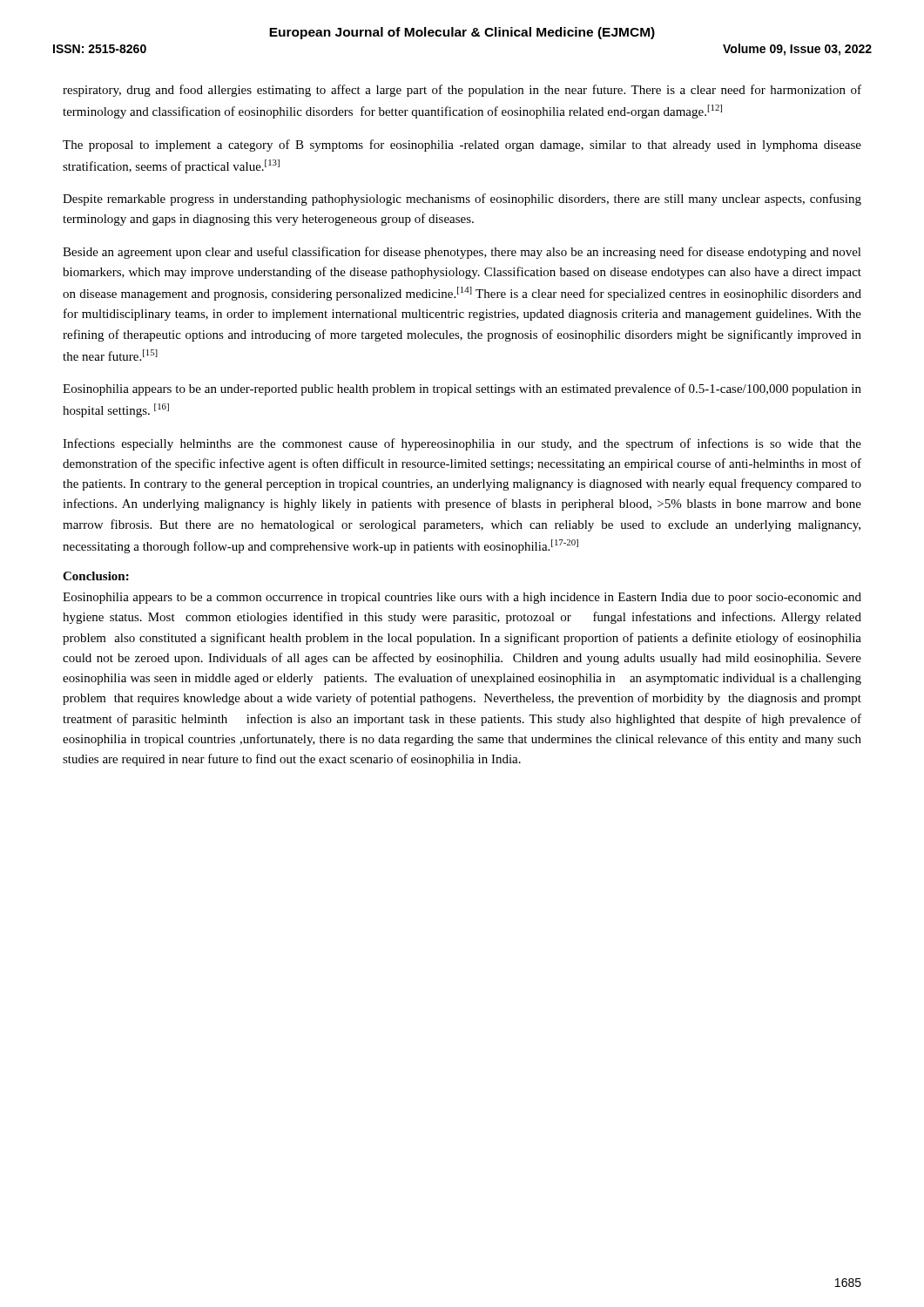Point to the block beginning "respiratory, drug and food allergies estimating"

(x=462, y=101)
